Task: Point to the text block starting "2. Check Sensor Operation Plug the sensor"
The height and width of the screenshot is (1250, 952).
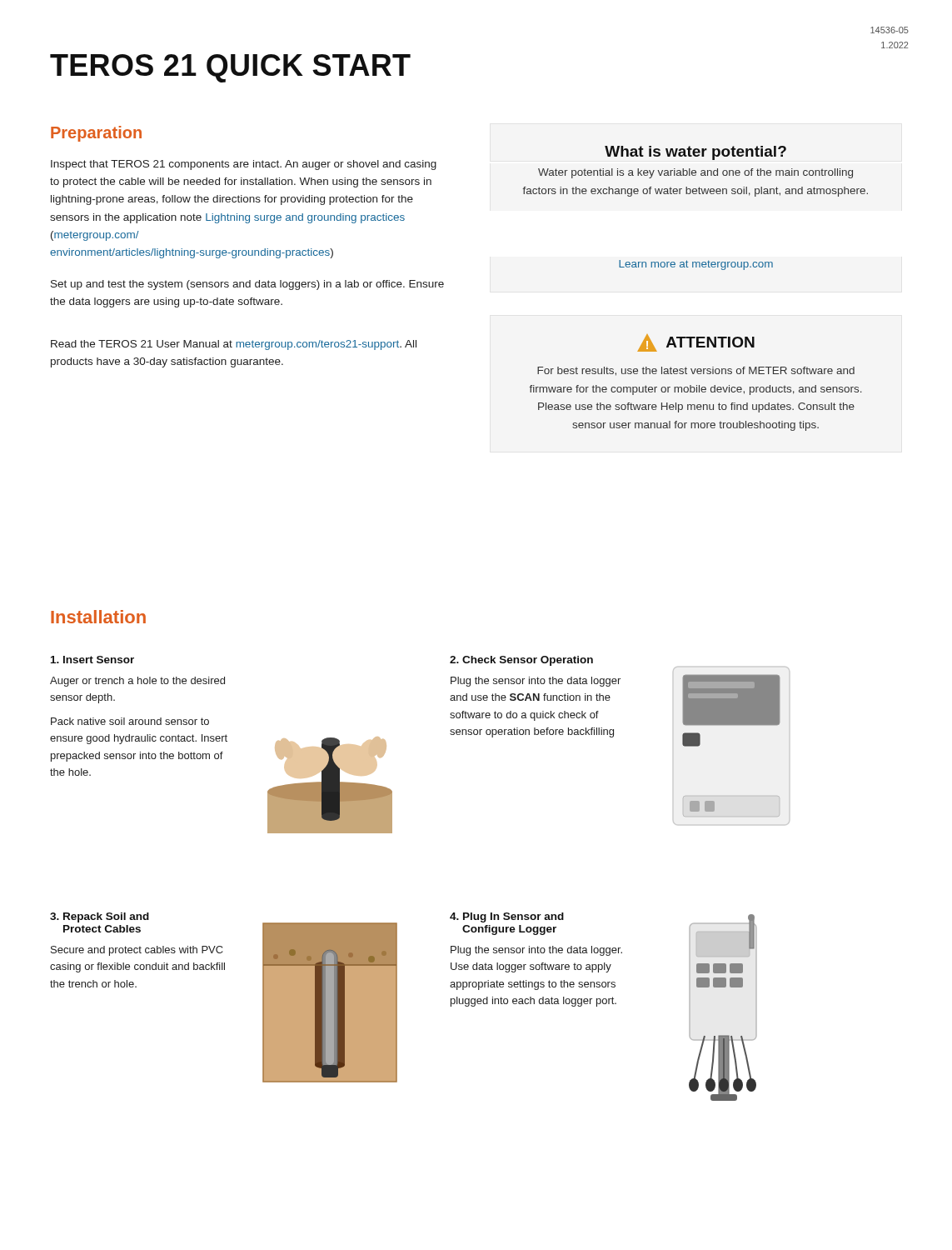Action: pos(541,697)
